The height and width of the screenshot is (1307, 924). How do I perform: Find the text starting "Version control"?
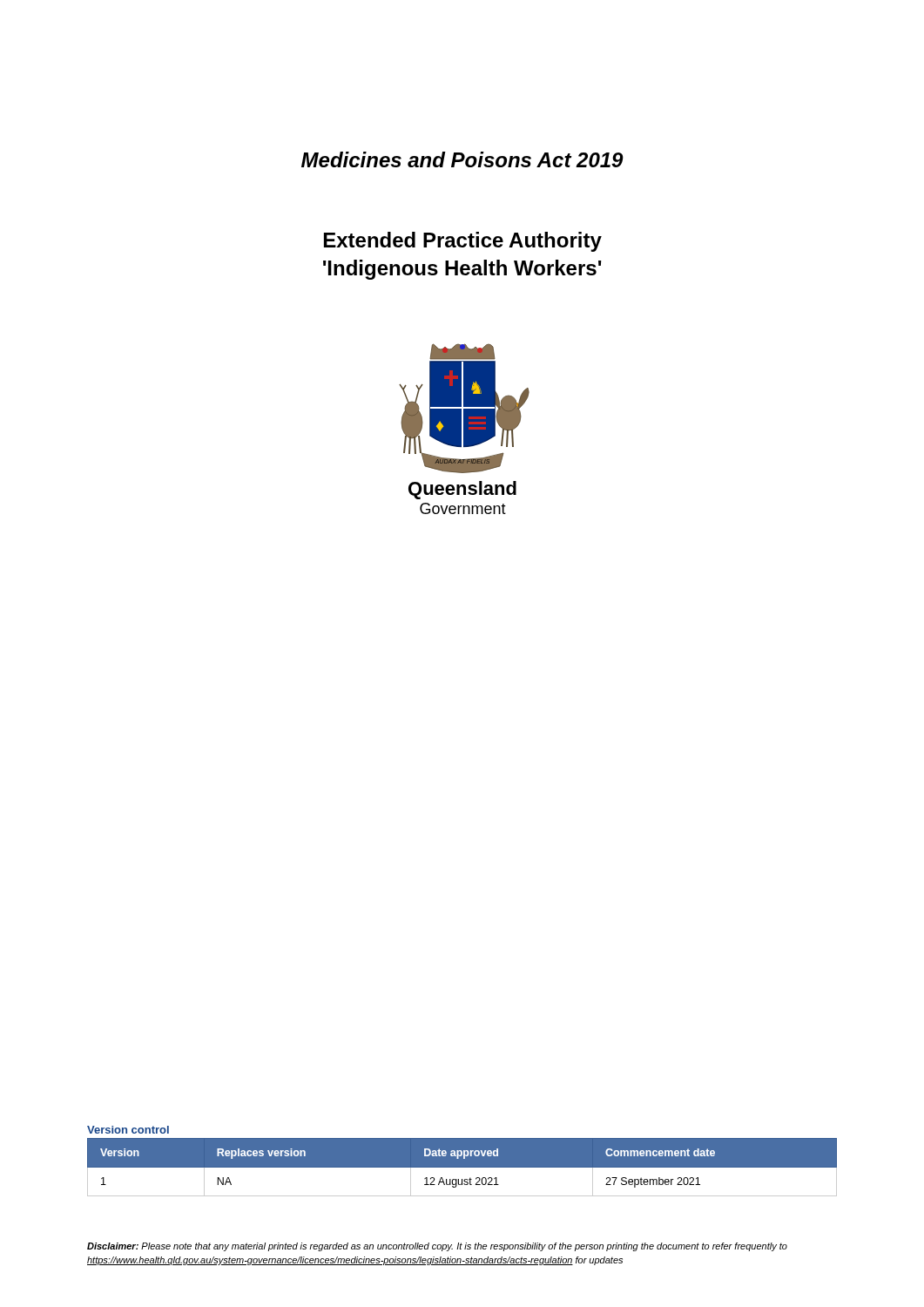point(128,1130)
